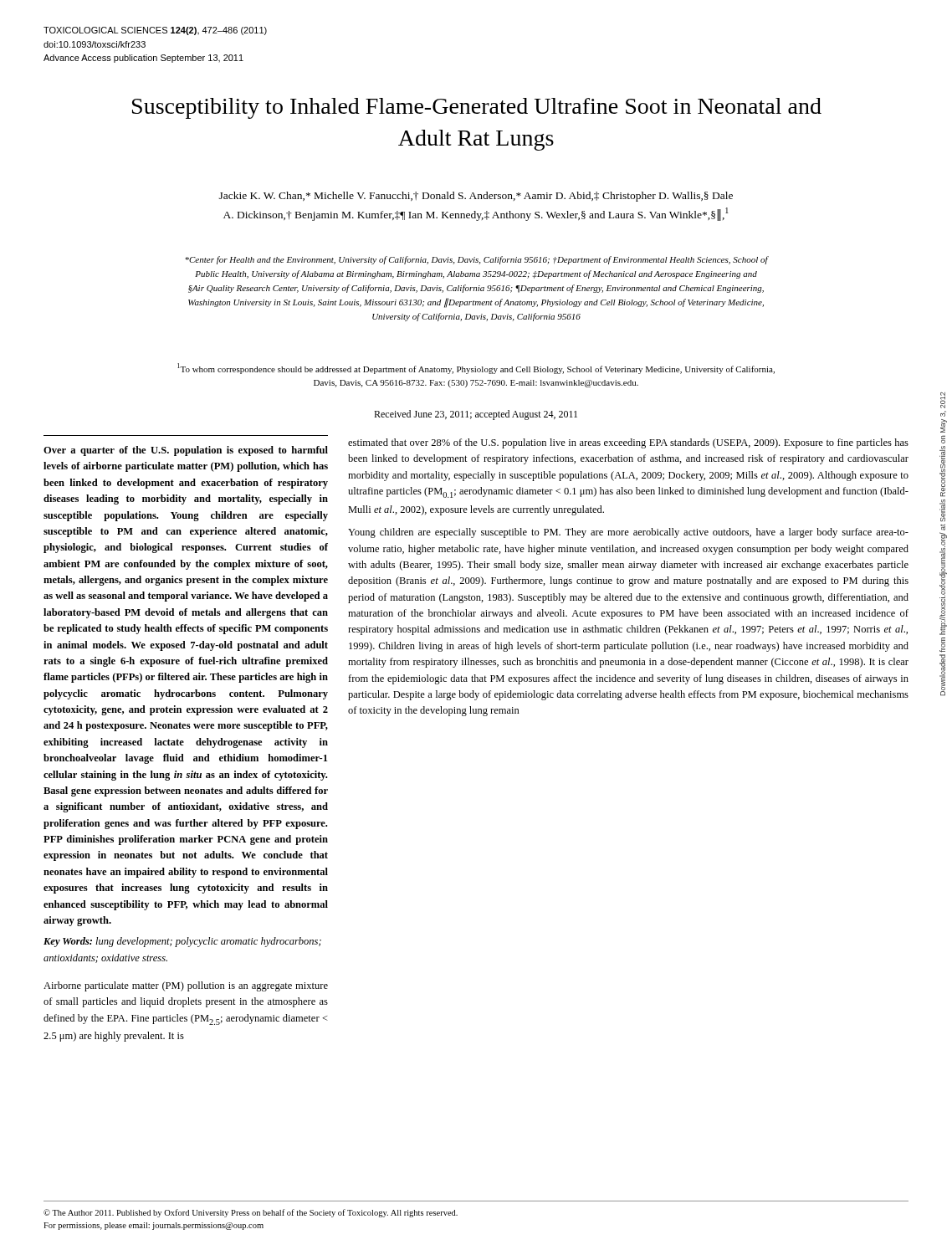Where is the passage that starts "Over a quarter of"?
This screenshot has height=1255, width=952.
[186, 686]
